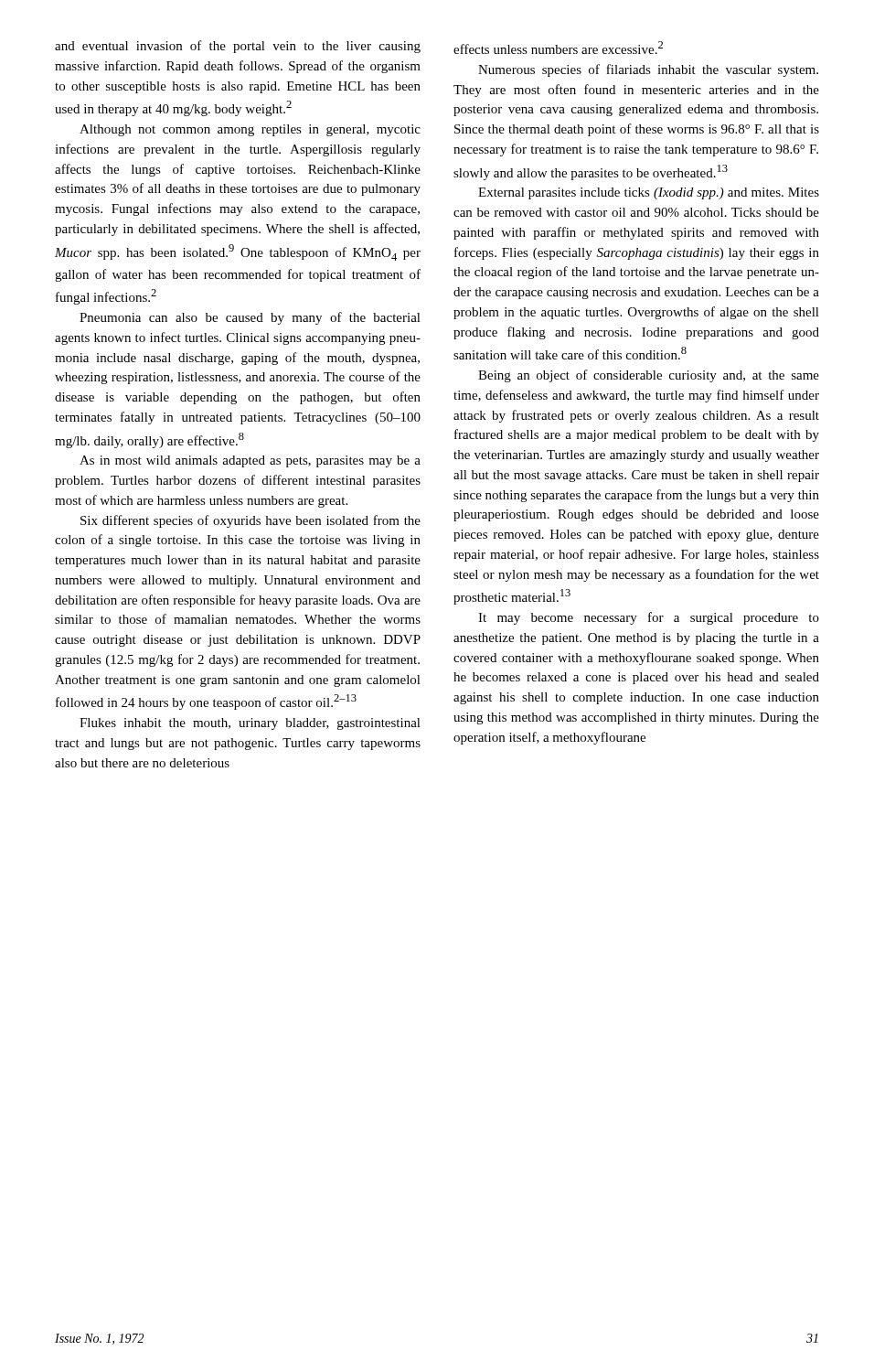This screenshot has height=1372, width=874.
Task: Select the region starting "effects unless numbers are excessive.2 Numerous species"
Action: 636,392
